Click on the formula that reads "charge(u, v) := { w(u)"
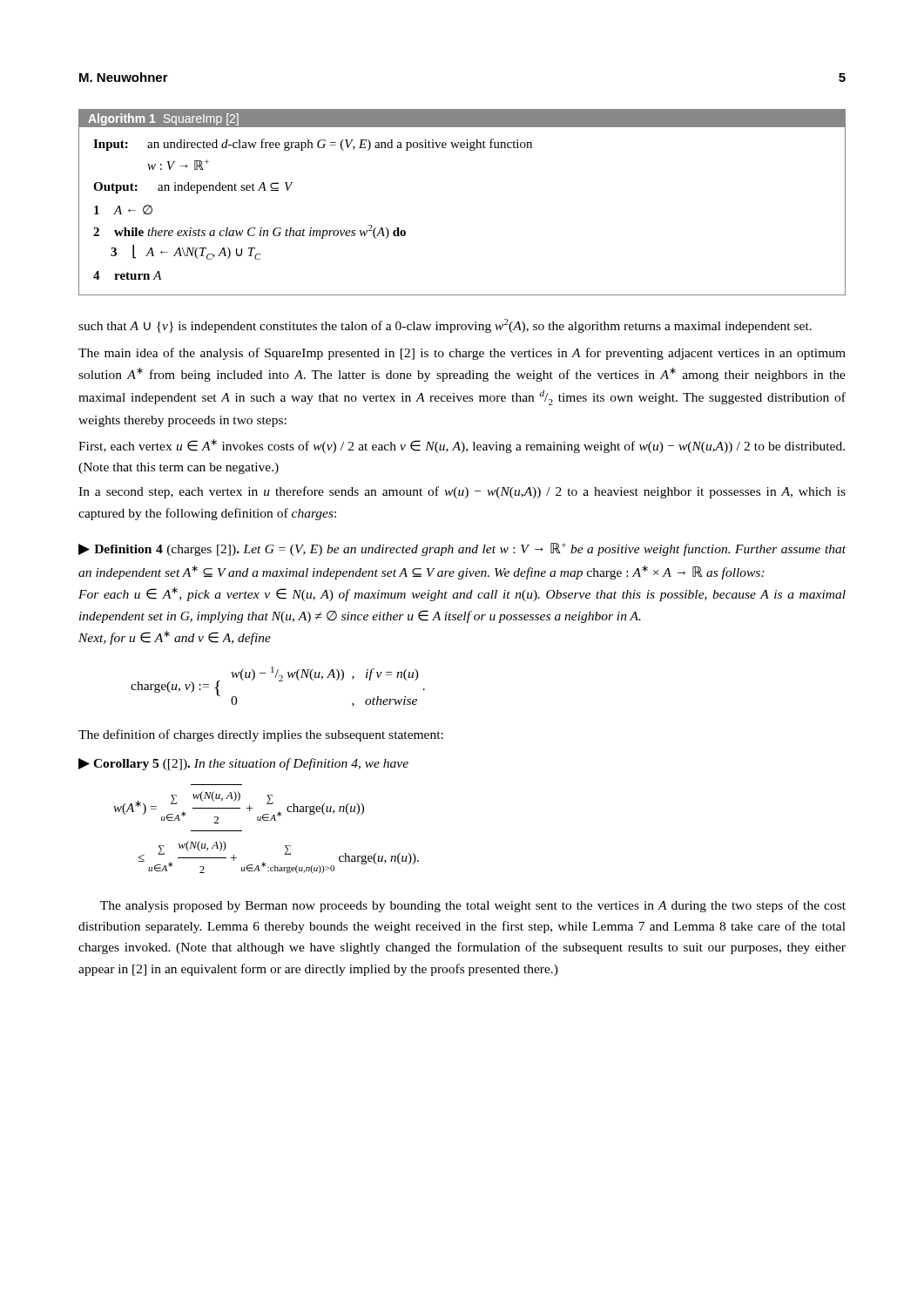This screenshot has width=924, height=1307. click(278, 686)
